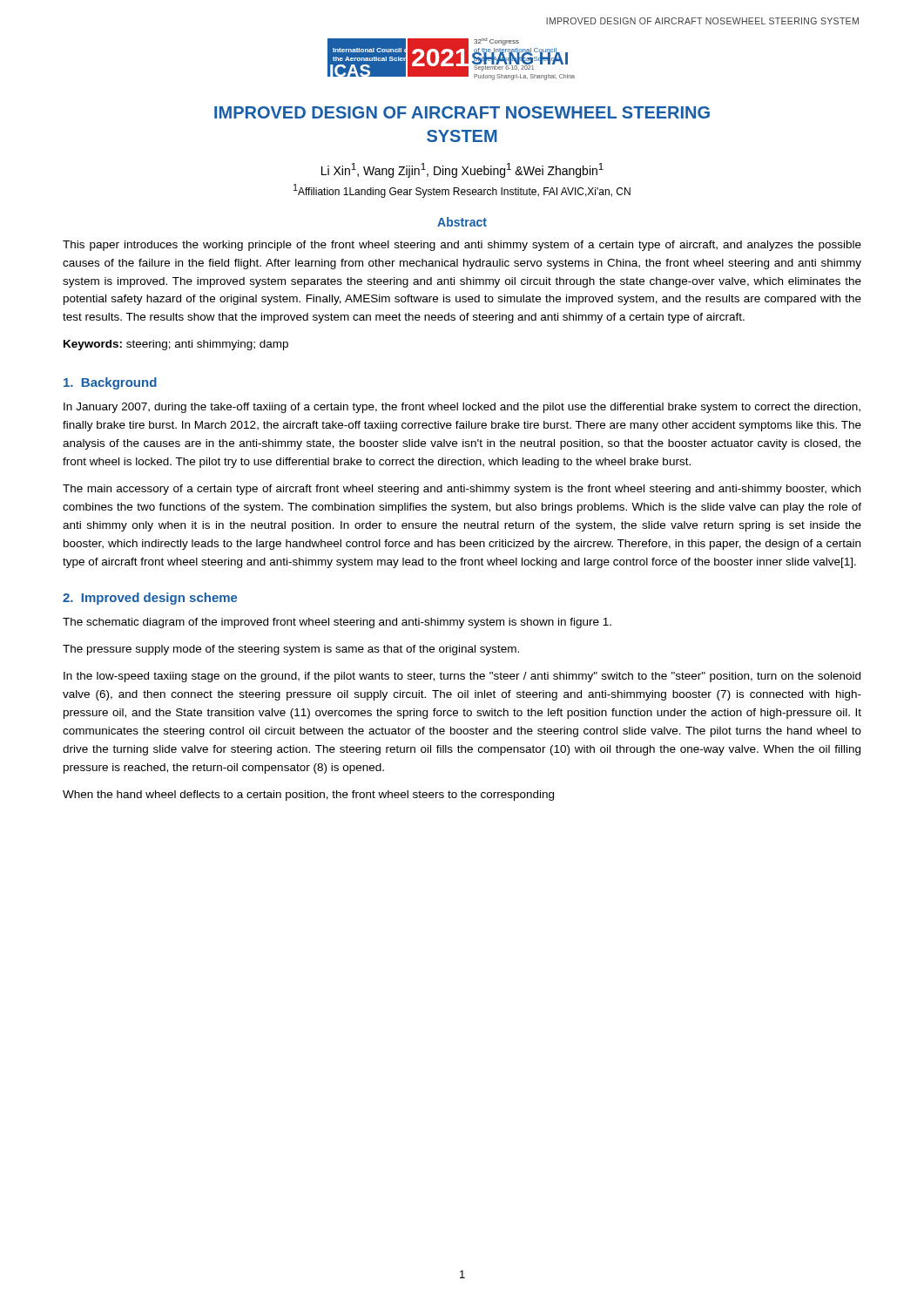Where is the passage that starts "The pressure supply mode of the steering"?
Viewport: 924px width, 1307px height.
(291, 649)
